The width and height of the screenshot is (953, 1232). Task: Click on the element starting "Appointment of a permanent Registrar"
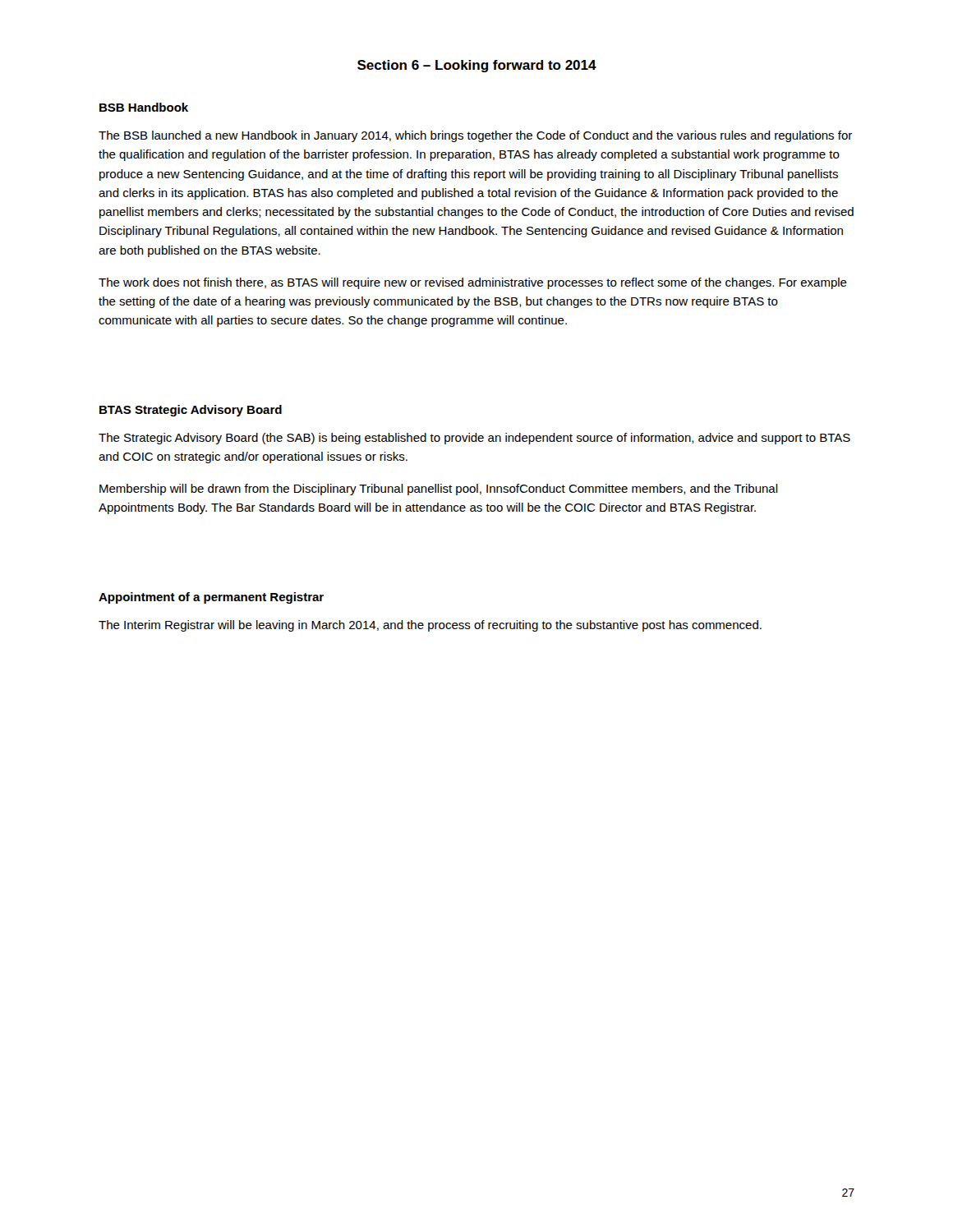click(x=211, y=596)
